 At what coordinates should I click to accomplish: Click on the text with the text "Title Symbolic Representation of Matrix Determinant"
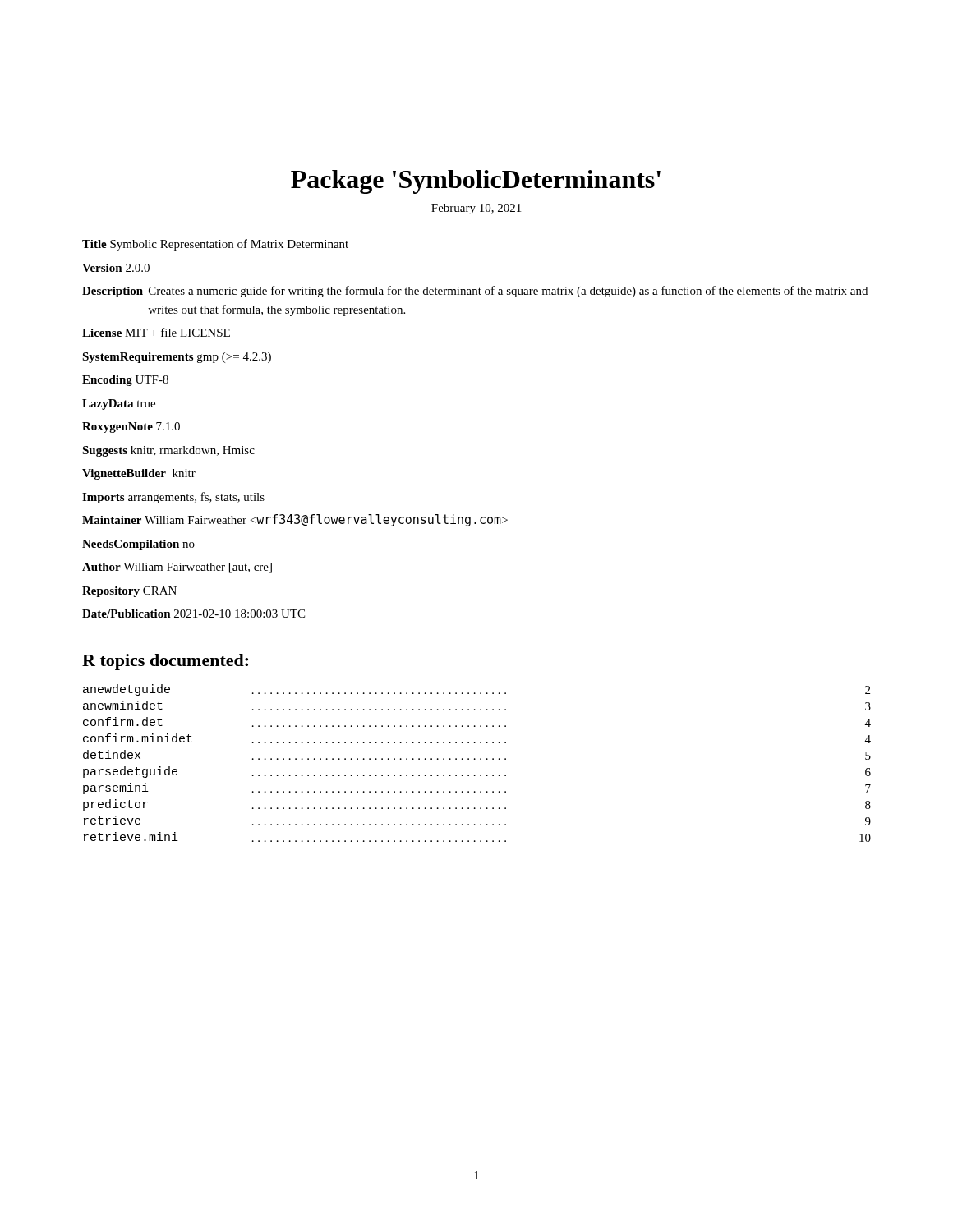click(x=215, y=244)
